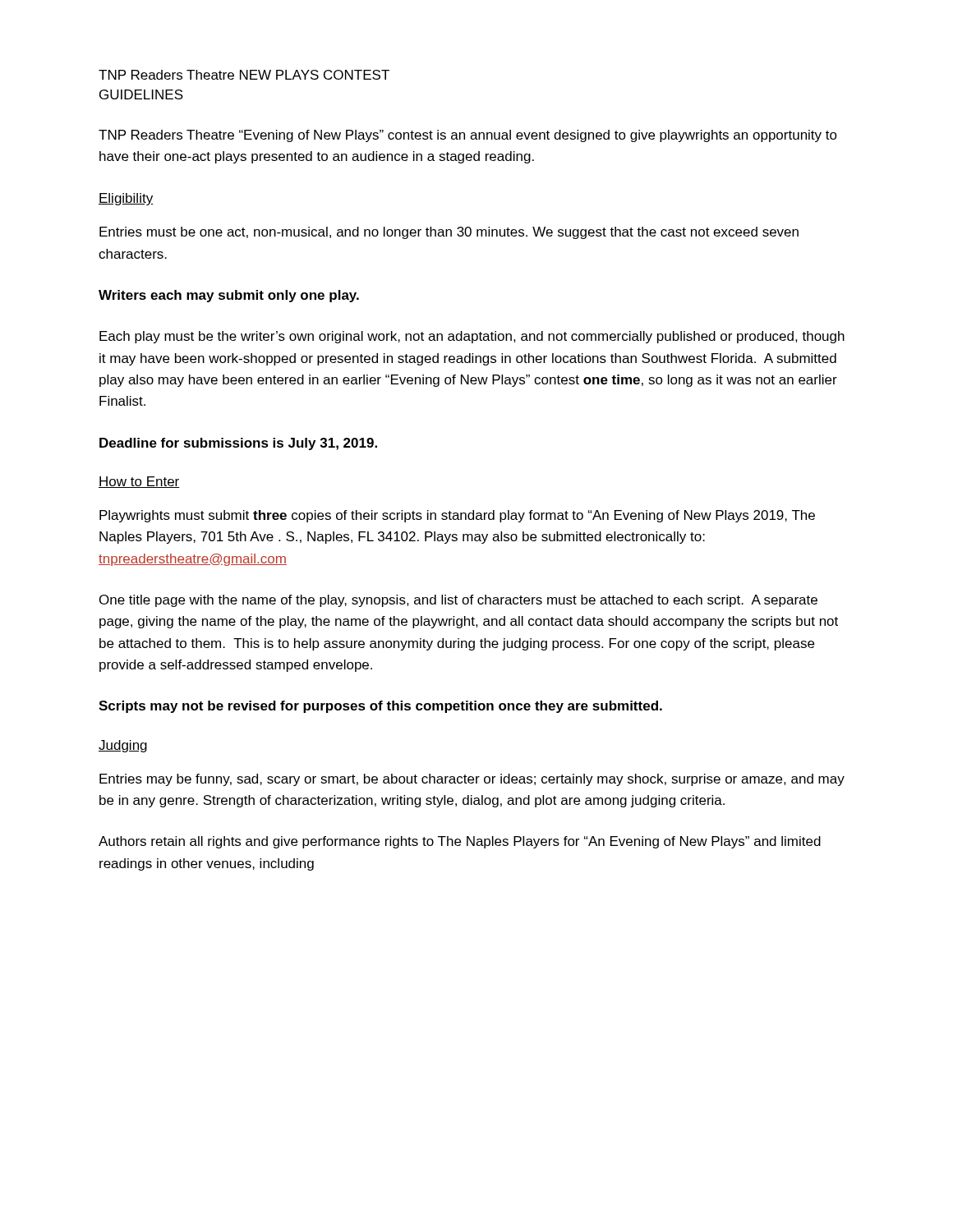Locate the title that opens with "TNP Readers Theatre NEW PLAYS"
The width and height of the screenshot is (953, 1232).
(244, 75)
